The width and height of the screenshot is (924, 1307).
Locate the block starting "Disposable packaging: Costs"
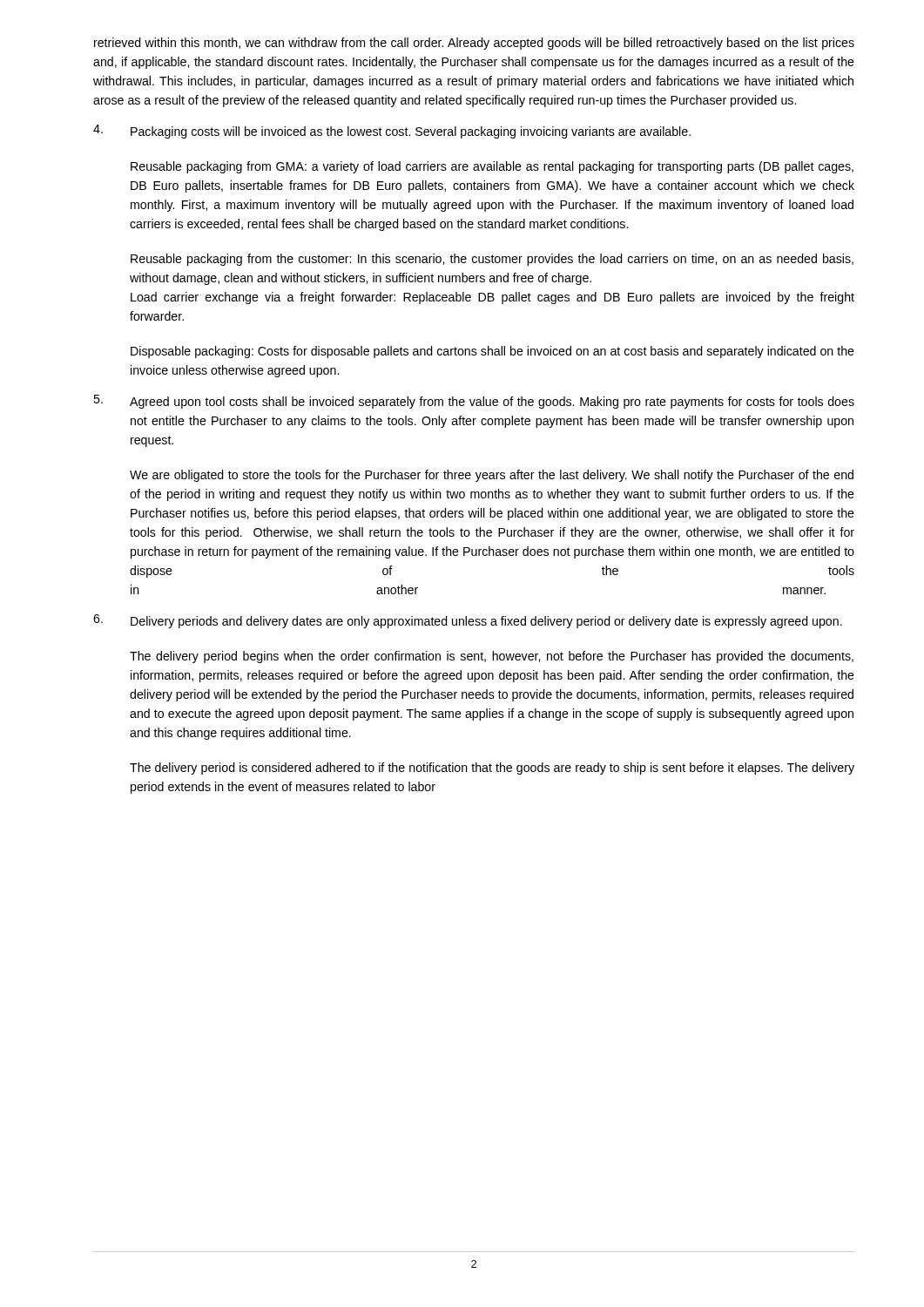[x=492, y=361]
